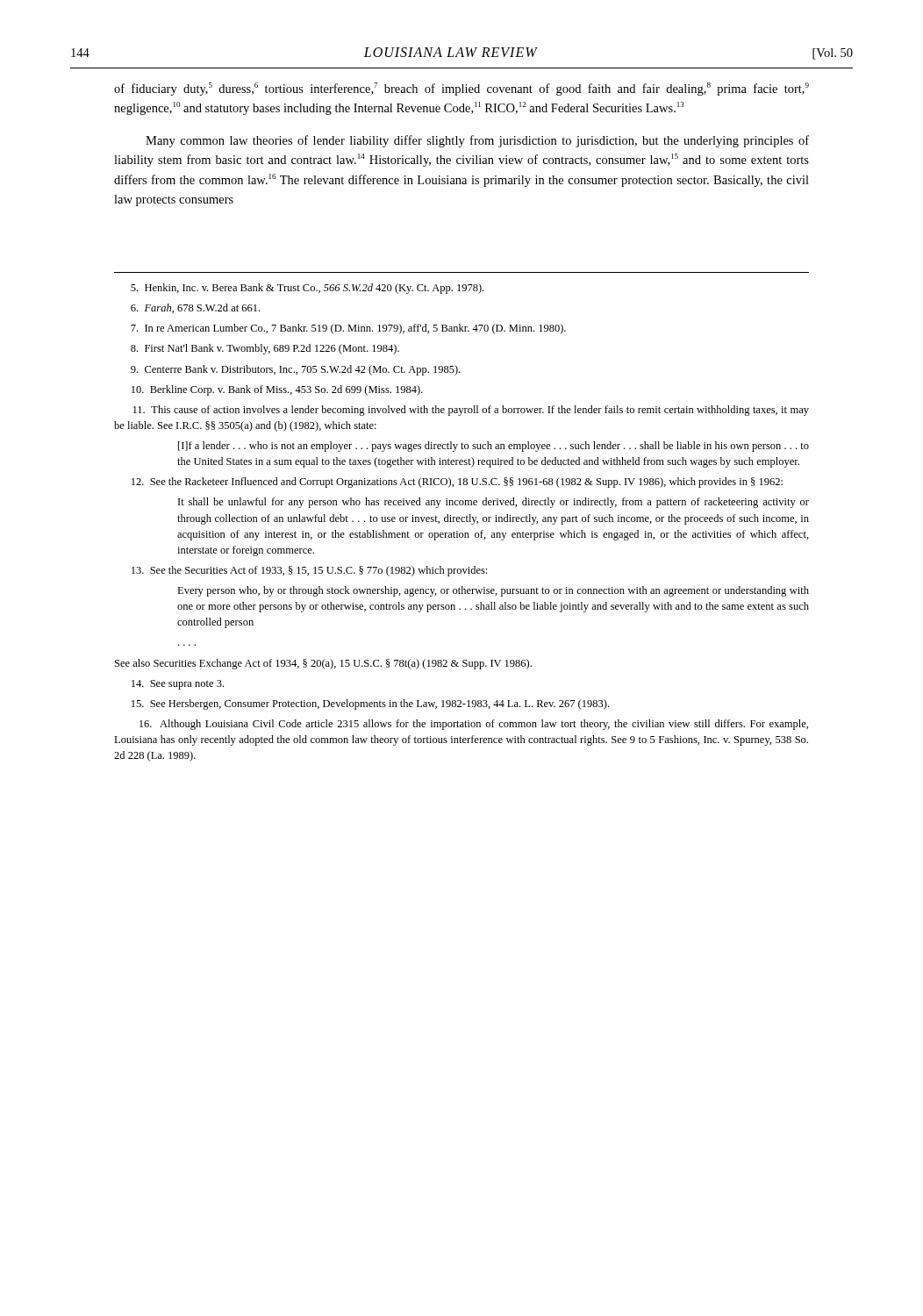Image resolution: width=923 pixels, height=1316 pixels.
Task: Find the passage starting "First Nat'l Bank v. Twombly, 689"
Action: click(x=257, y=349)
